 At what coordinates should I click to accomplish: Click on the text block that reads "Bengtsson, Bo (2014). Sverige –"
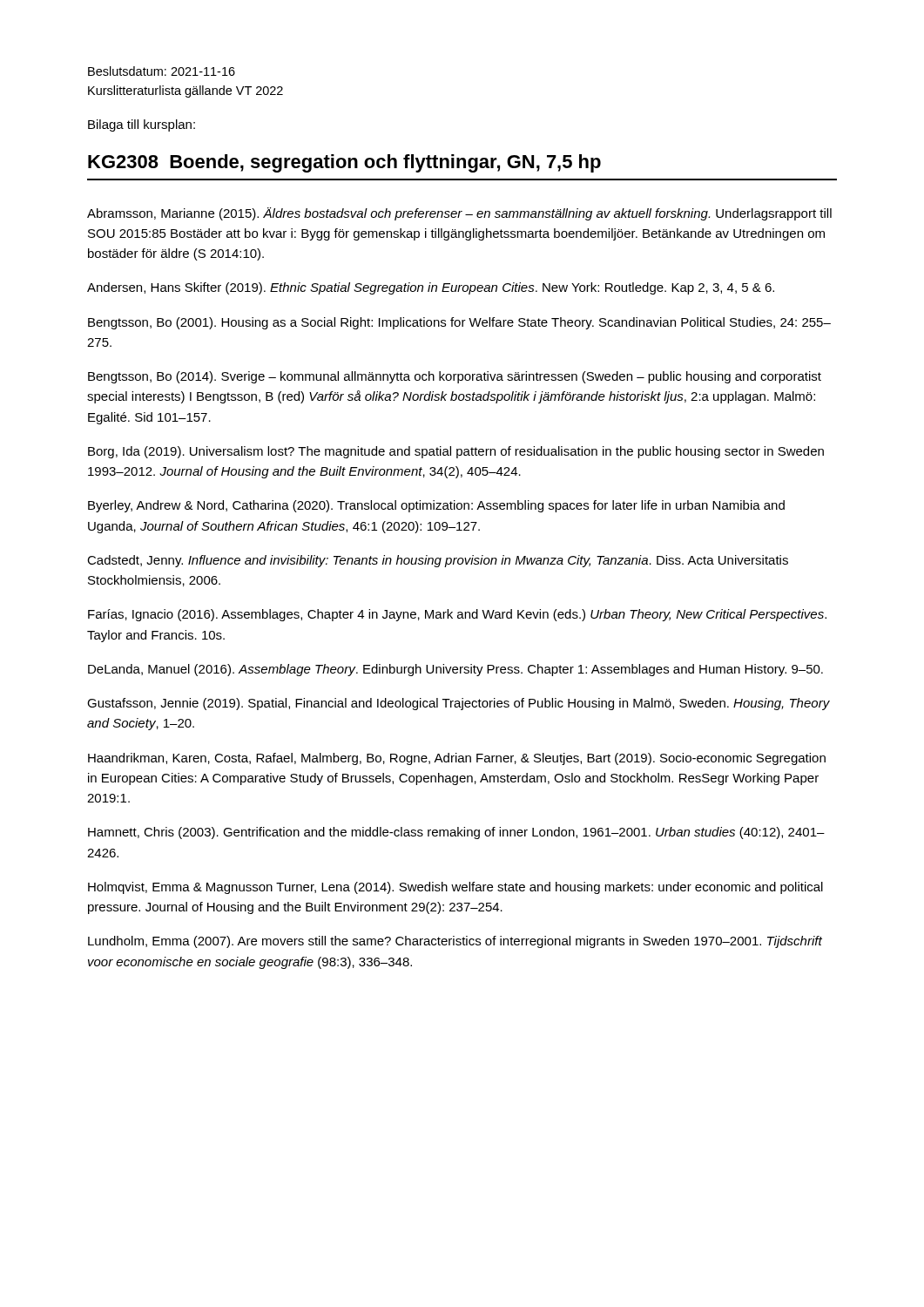click(x=454, y=396)
